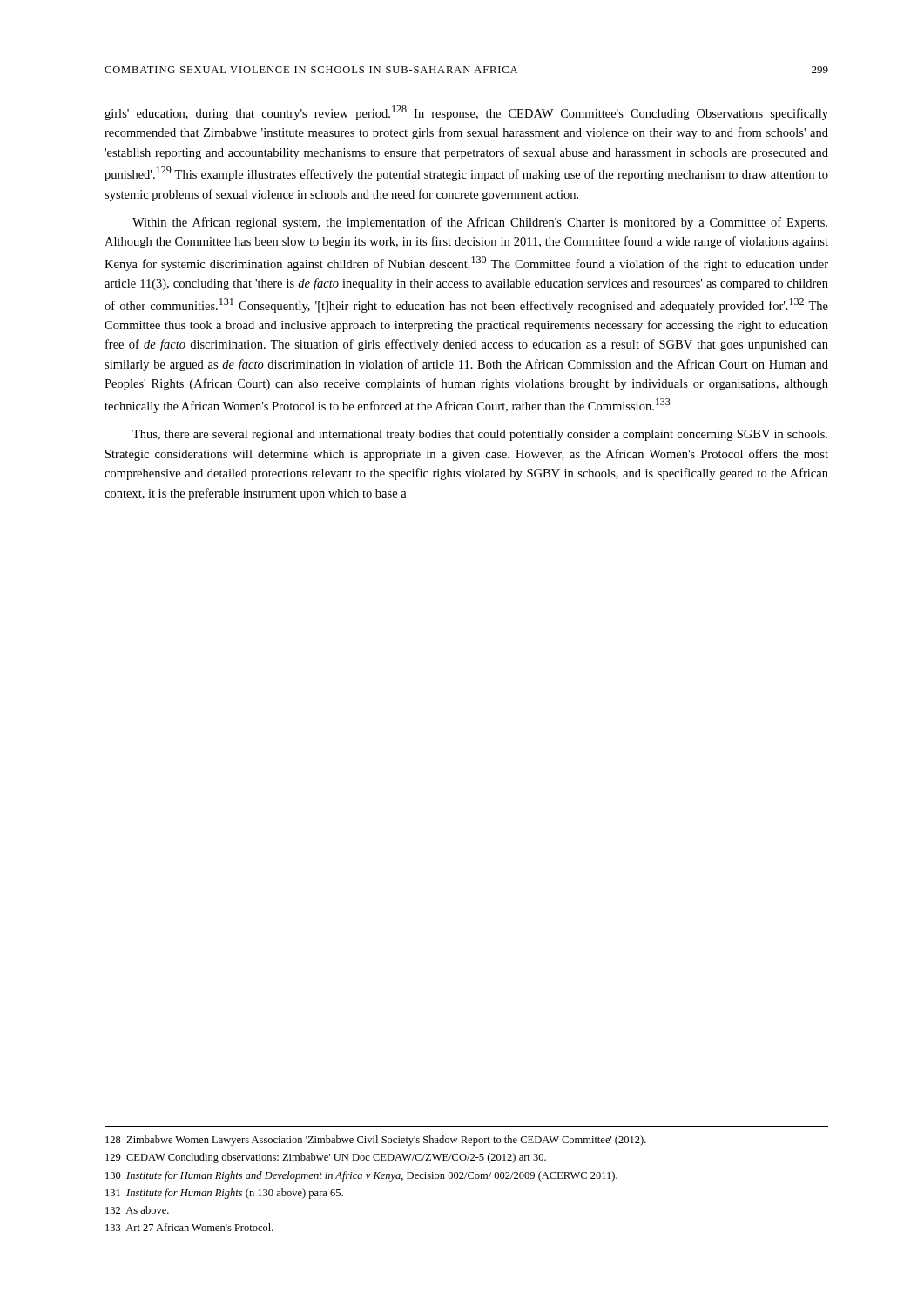Find the text block with the text "Thus, there are several regional and international"
Screen dimensions: 1307x924
(466, 464)
